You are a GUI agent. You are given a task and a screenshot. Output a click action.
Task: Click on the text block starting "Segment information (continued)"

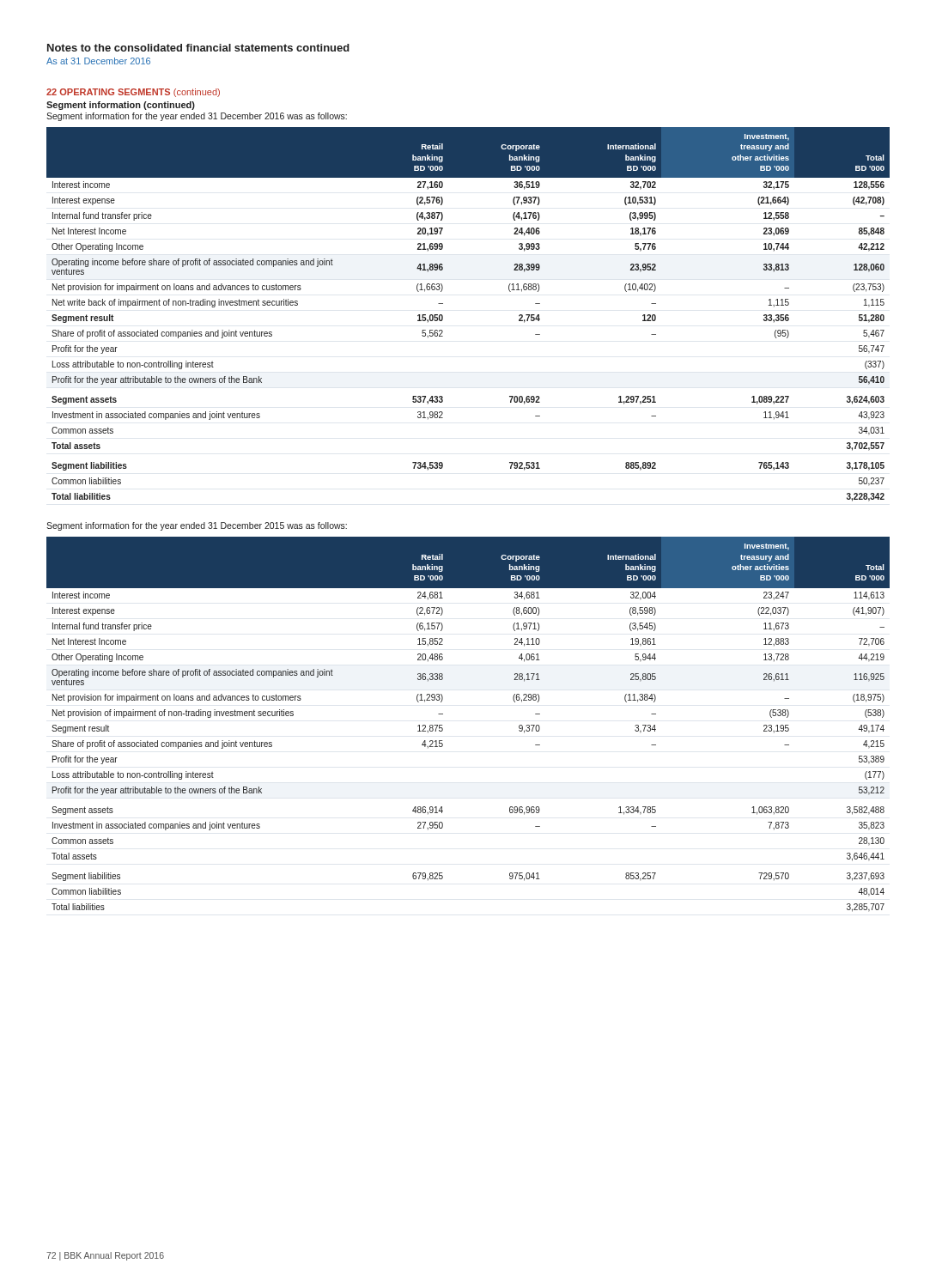pyautogui.click(x=121, y=105)
